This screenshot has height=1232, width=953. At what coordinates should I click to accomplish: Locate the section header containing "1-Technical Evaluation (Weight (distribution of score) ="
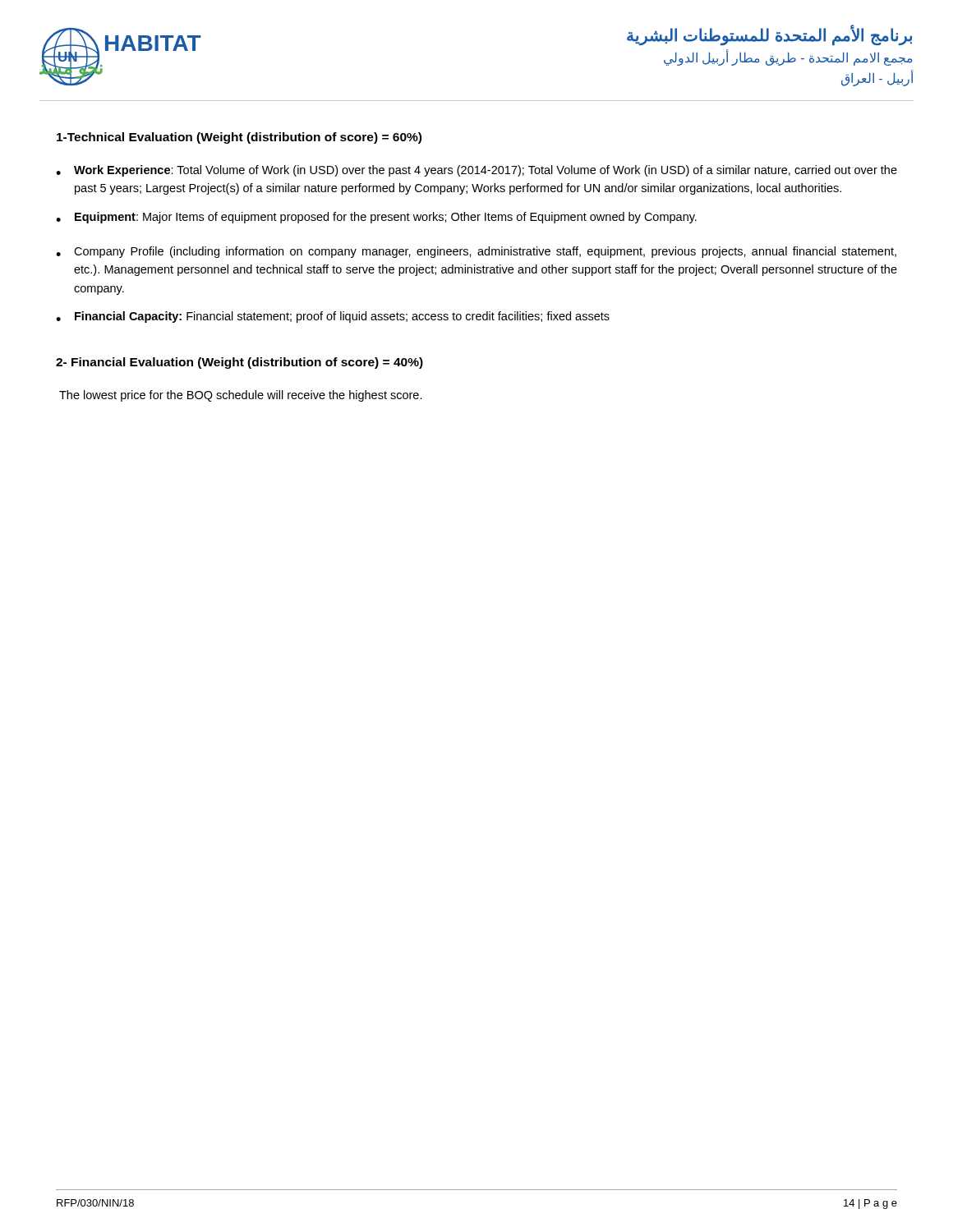239,137
